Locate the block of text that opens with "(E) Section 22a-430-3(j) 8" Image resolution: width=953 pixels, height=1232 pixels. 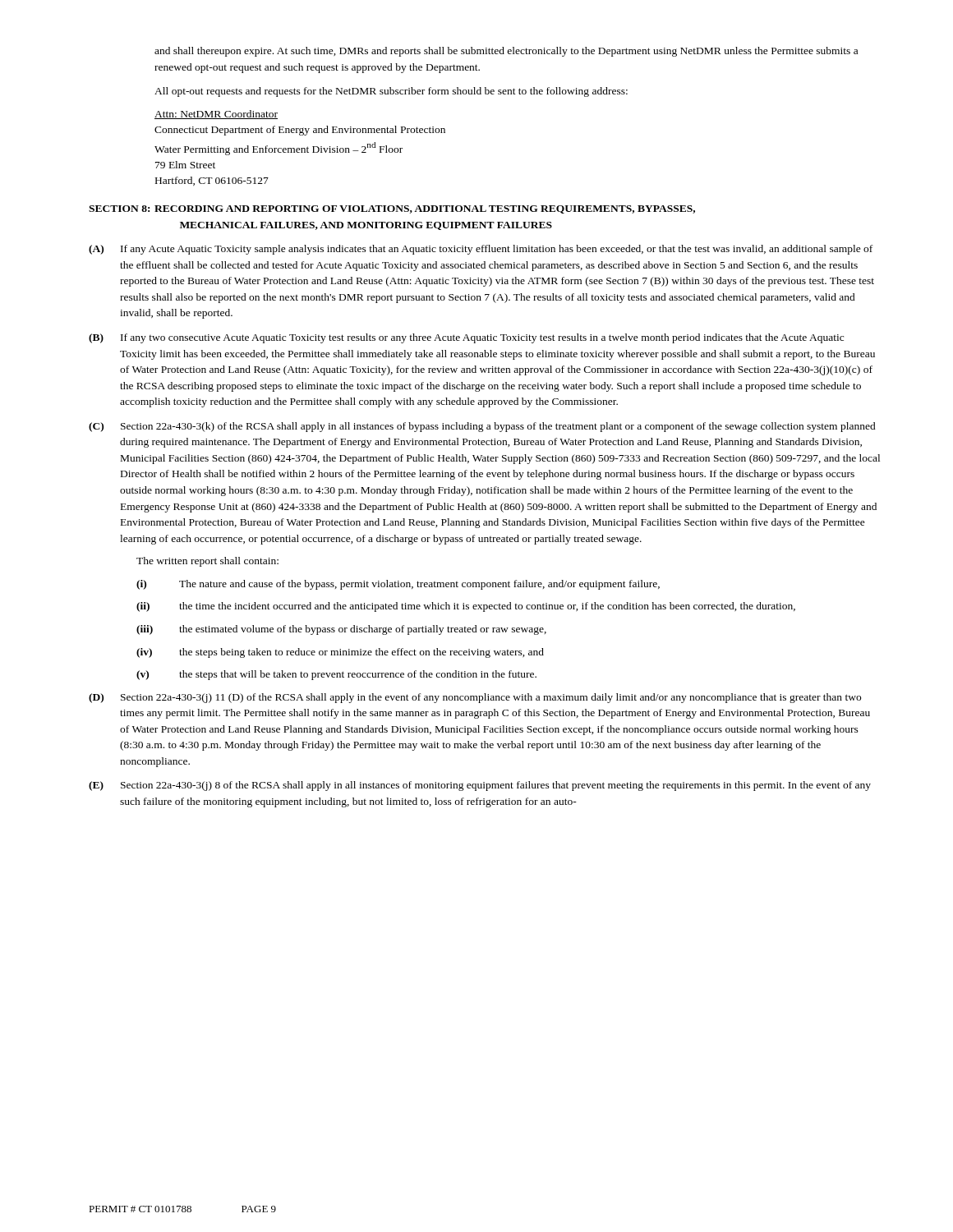point(485,793)
